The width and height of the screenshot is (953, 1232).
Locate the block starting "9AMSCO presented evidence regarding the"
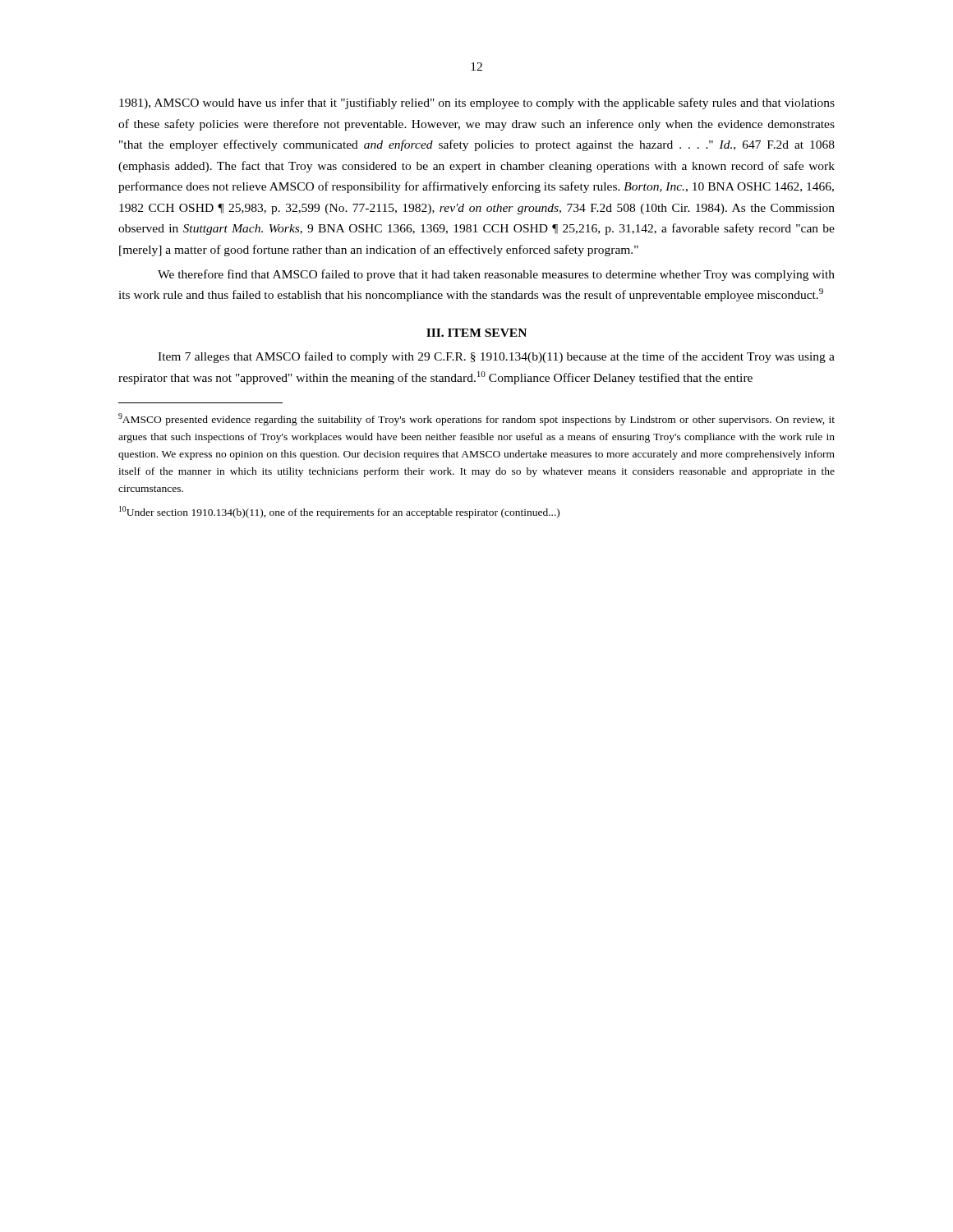click(476, 467)
